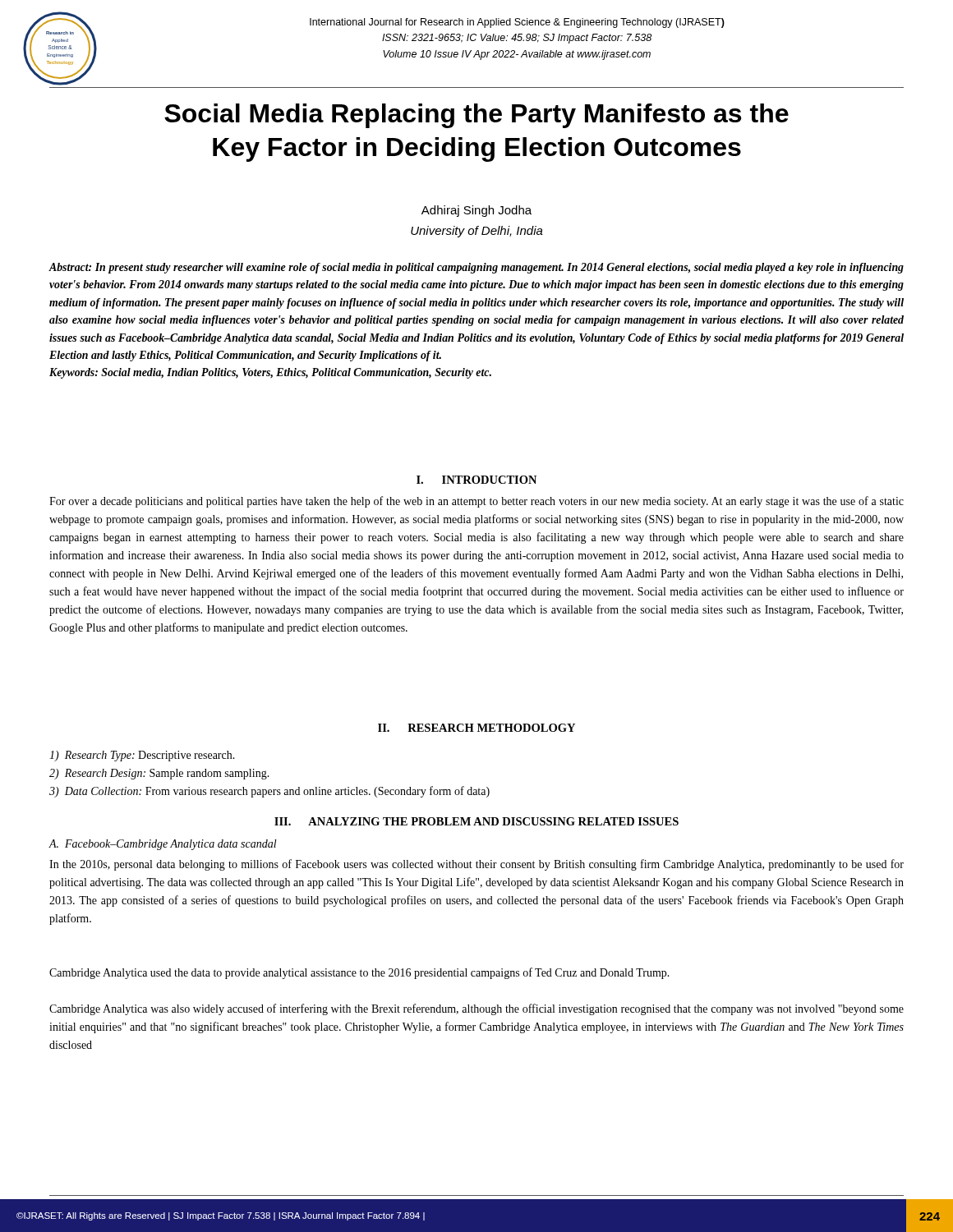The height and width of the screenshot is (1232, 953).
Task: Locate the text "I. INTRODUCTION"
Action: (x=476, y=480)
